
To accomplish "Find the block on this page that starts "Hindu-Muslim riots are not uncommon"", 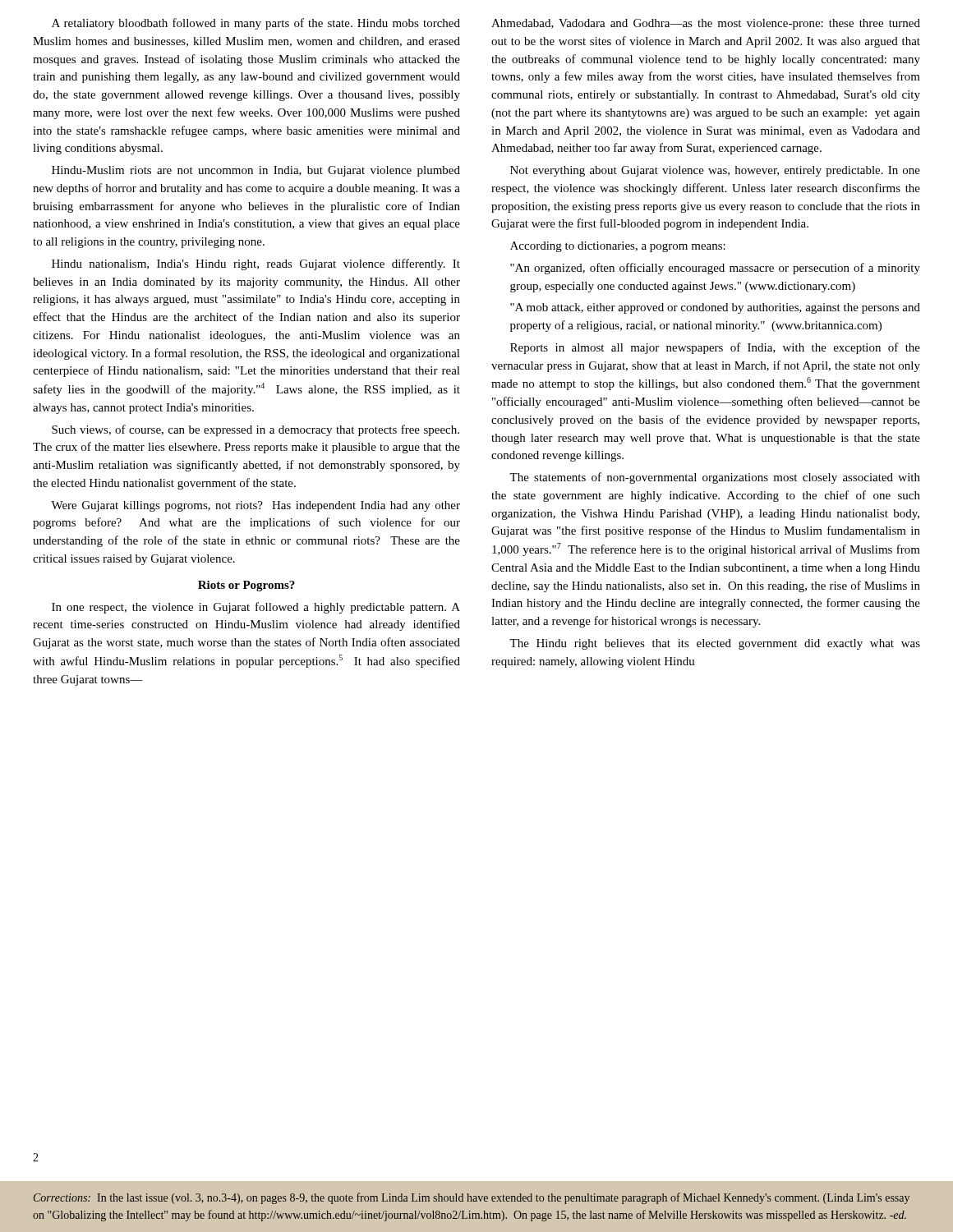I will [246, 206].
